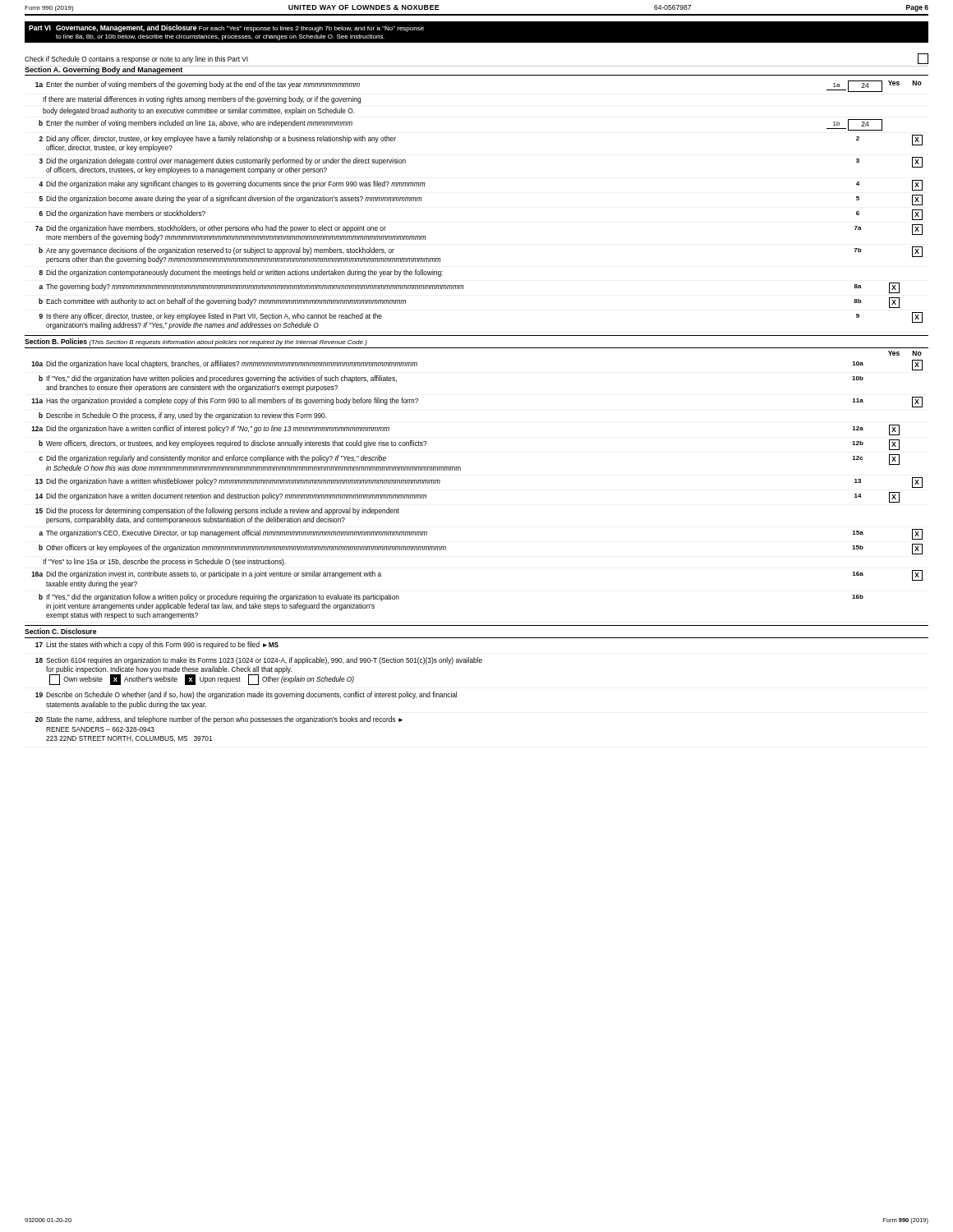The image size is (953, 1232).
Task: Point to the block beginning "7a Did the organization have members, stockholders,"
Action: tap(285, 230)
